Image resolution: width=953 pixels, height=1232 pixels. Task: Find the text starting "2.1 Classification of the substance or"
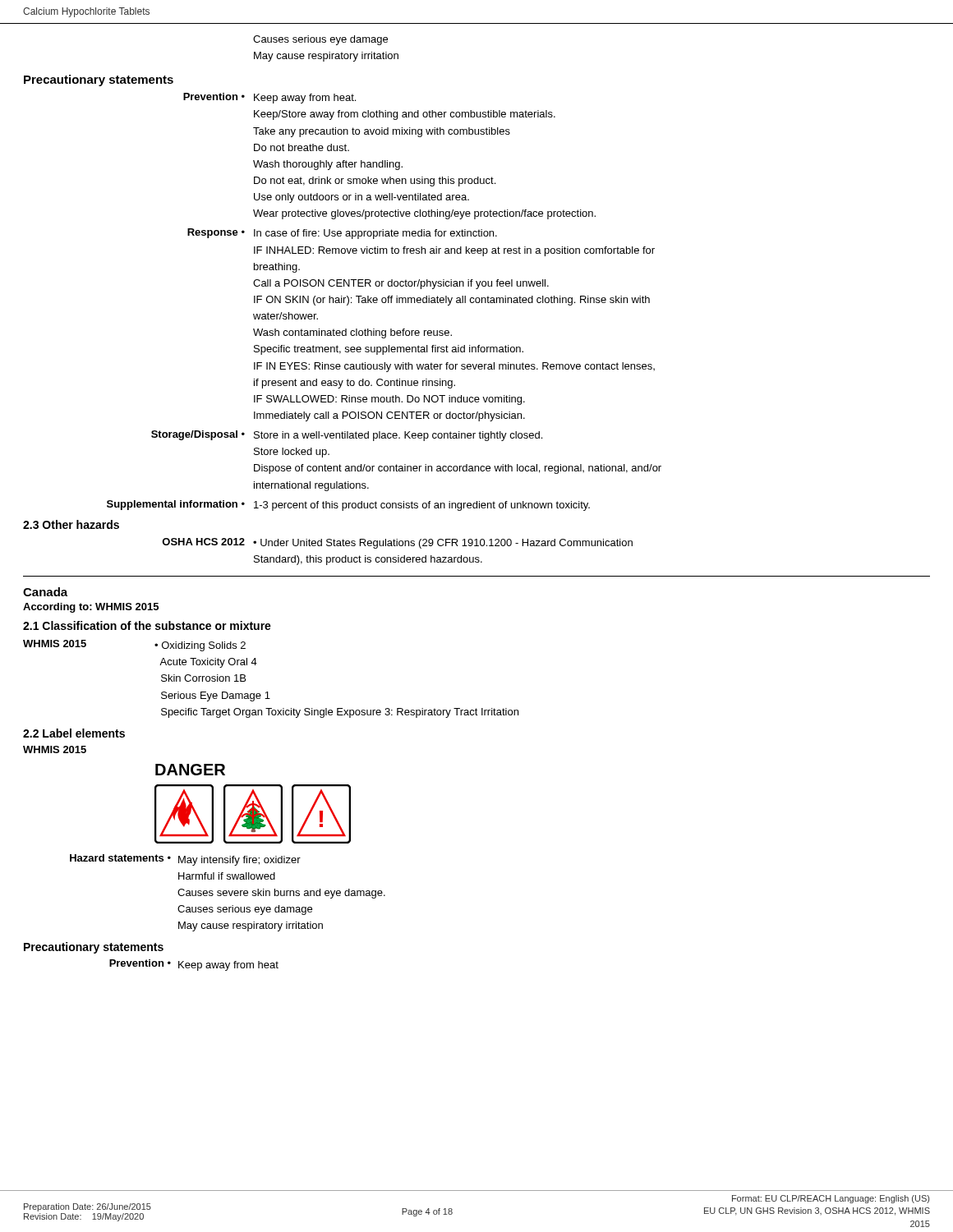[x=147, y=626]
